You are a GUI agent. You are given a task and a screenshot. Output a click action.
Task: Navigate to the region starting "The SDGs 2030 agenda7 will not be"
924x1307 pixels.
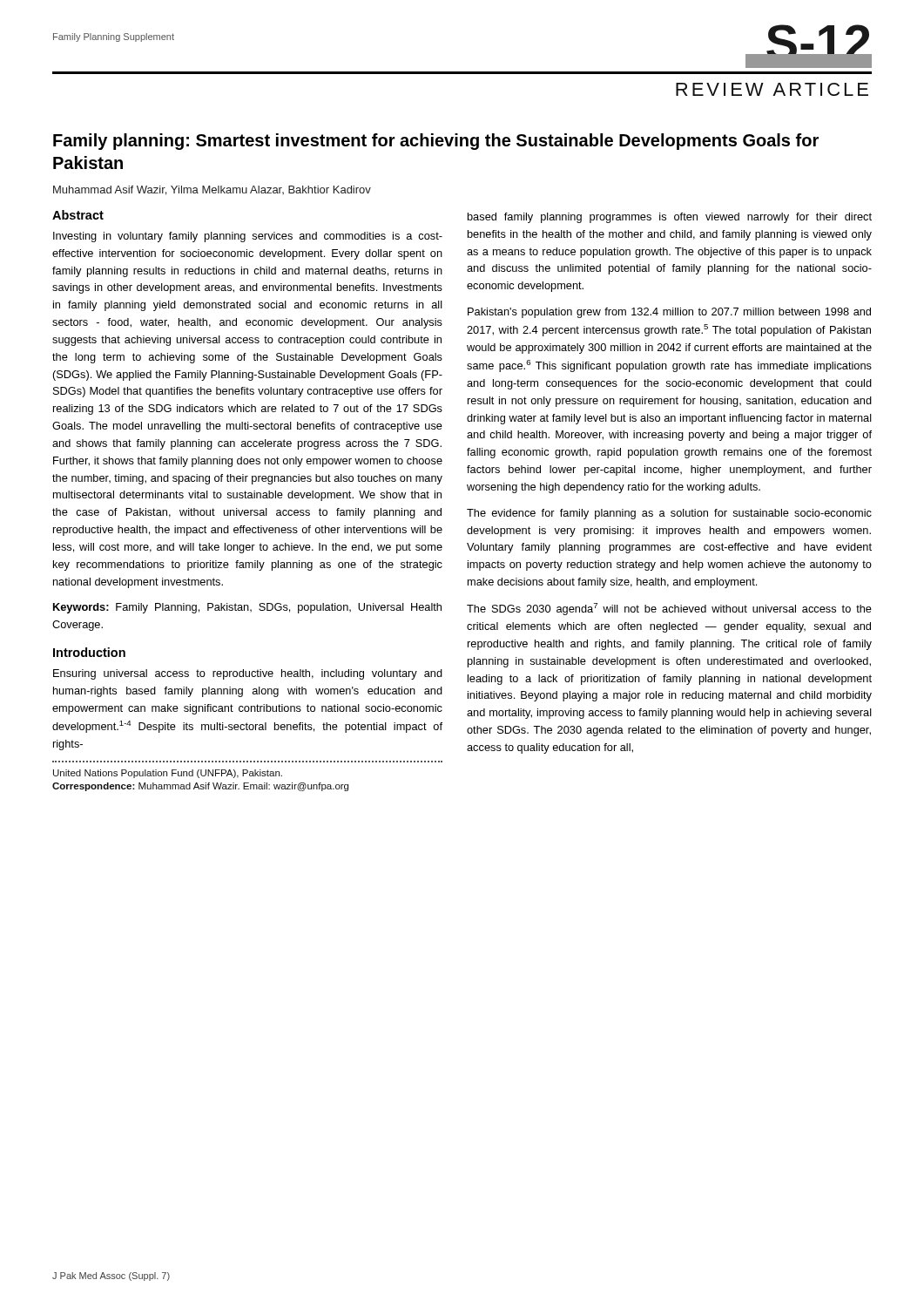pyautogui.click(x=669, y=677)
